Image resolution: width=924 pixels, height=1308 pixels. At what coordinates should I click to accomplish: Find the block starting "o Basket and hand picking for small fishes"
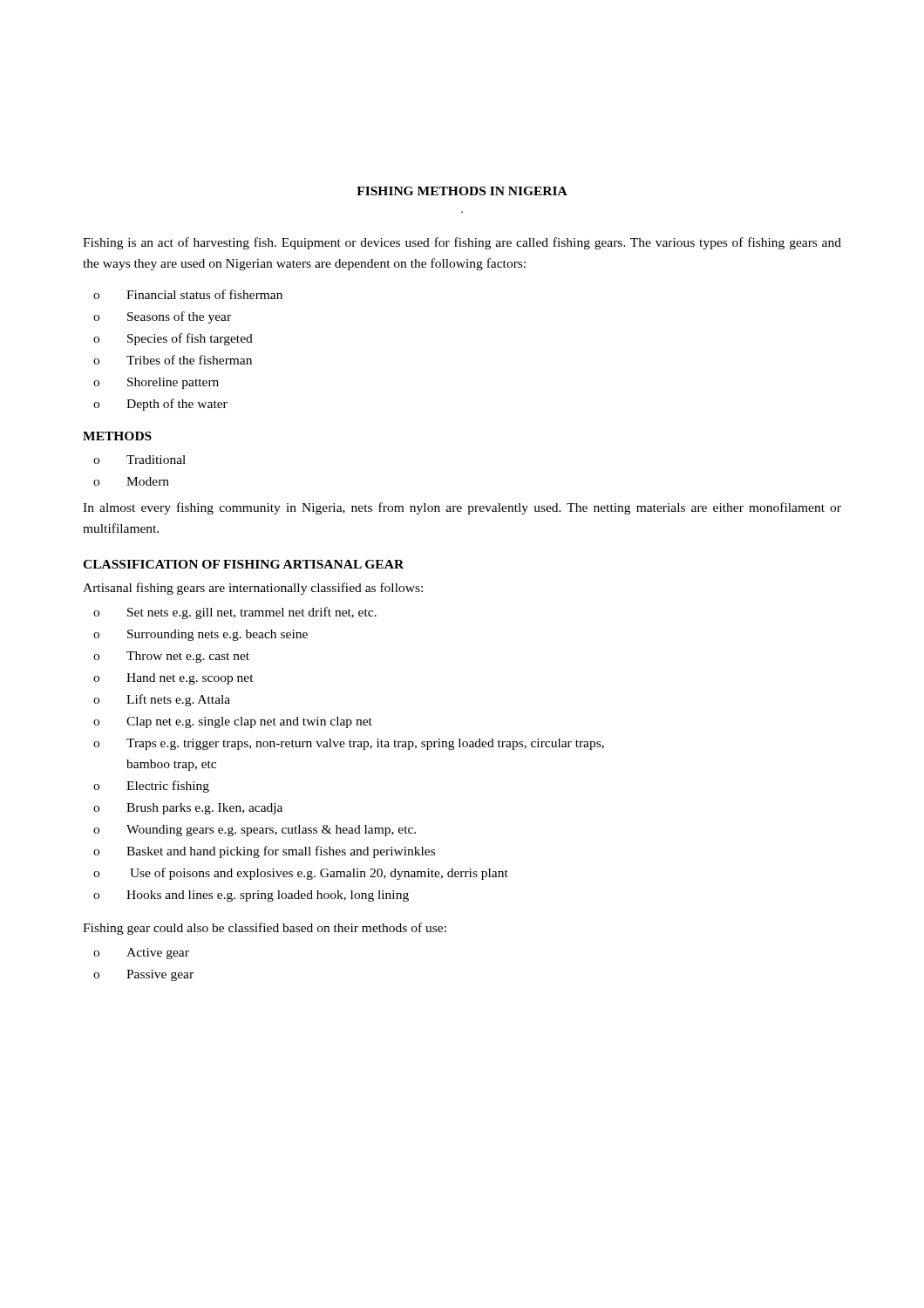pos(264,852)
